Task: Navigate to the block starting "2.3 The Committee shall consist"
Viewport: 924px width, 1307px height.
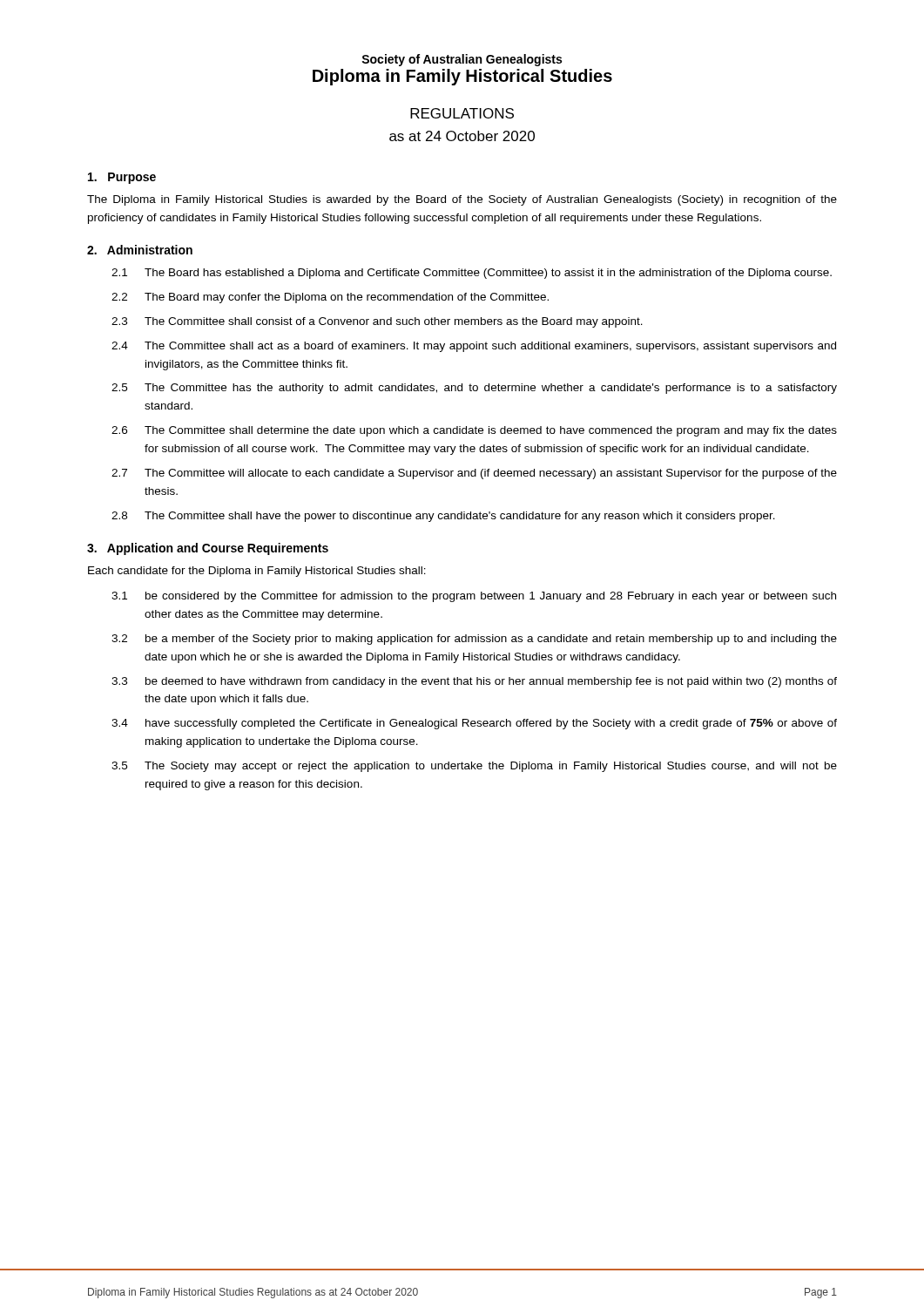Action: 474,322
